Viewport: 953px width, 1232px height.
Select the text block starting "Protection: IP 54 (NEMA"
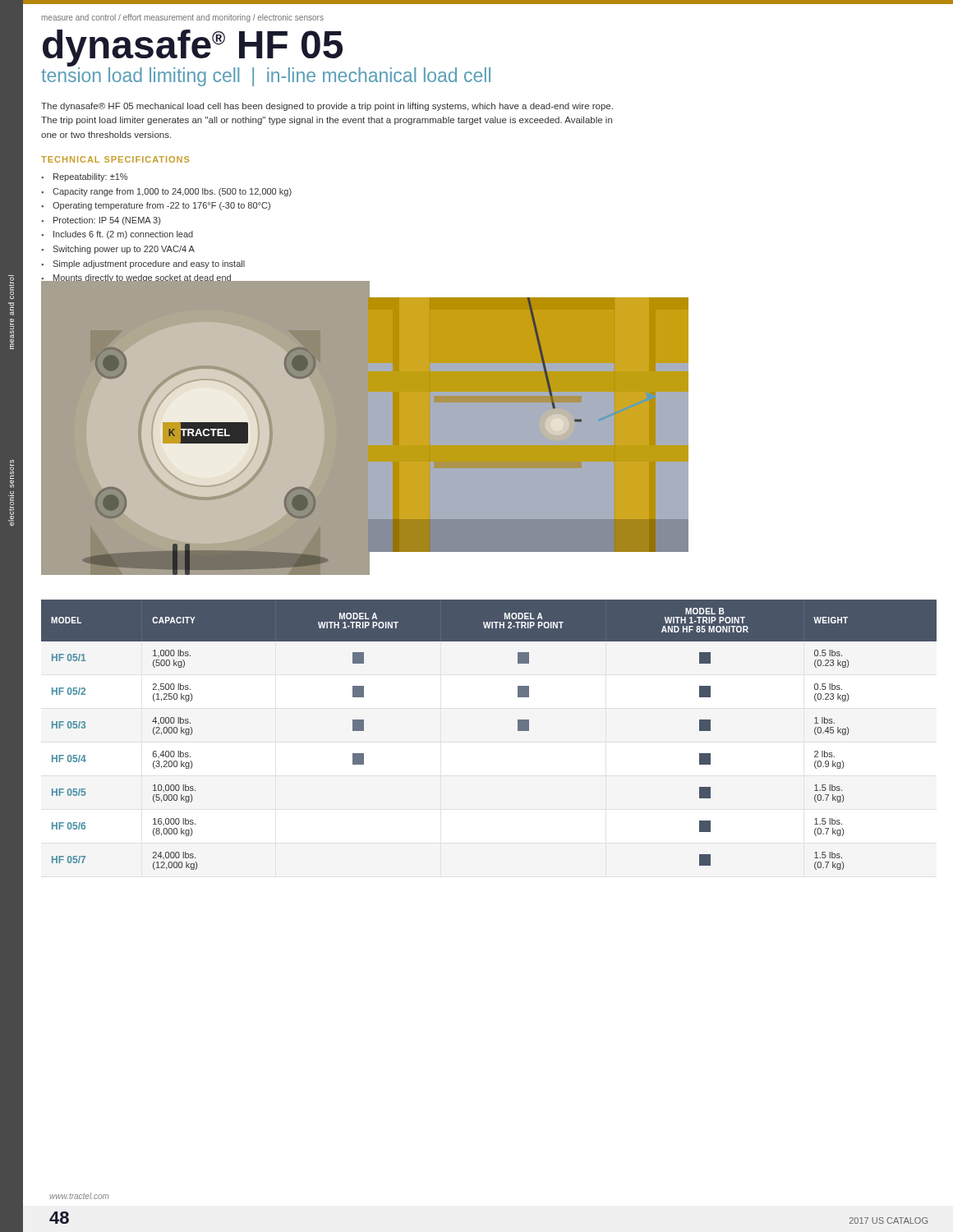coord(107,220)
